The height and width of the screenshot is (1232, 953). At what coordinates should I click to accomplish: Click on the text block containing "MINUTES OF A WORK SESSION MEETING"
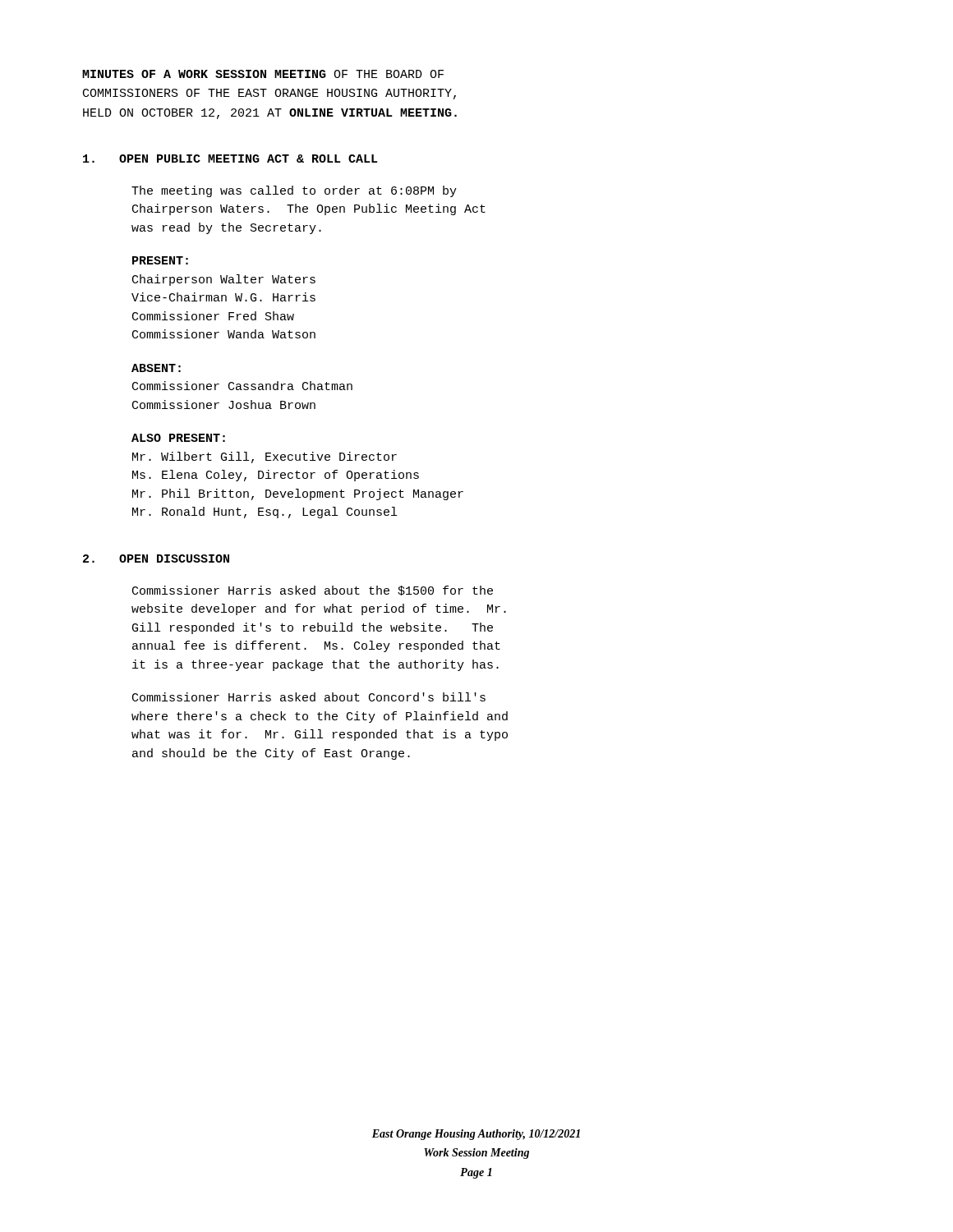coord(271,94)
